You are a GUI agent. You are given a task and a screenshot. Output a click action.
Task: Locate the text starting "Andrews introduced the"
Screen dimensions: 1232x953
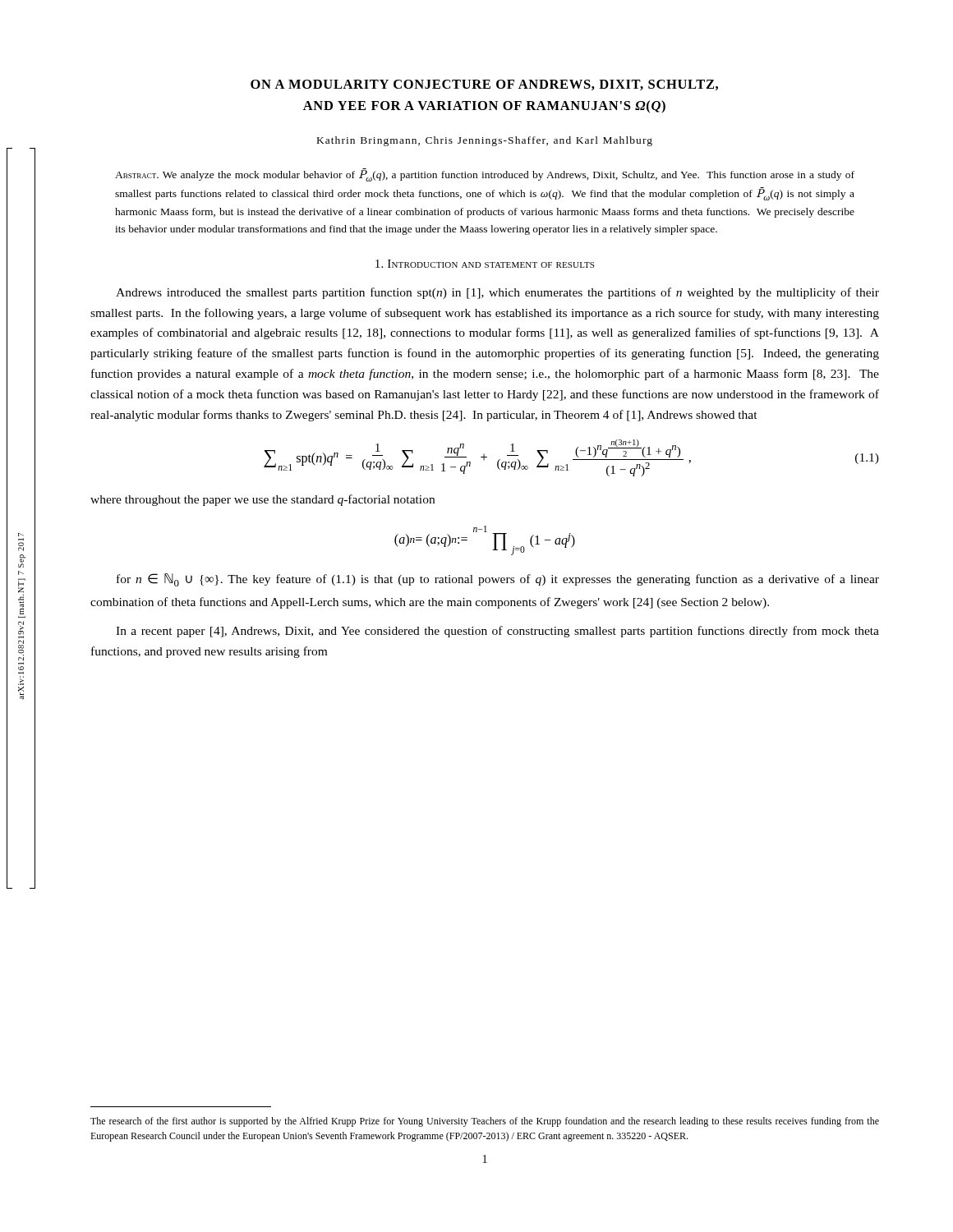(x=485, y=353)
